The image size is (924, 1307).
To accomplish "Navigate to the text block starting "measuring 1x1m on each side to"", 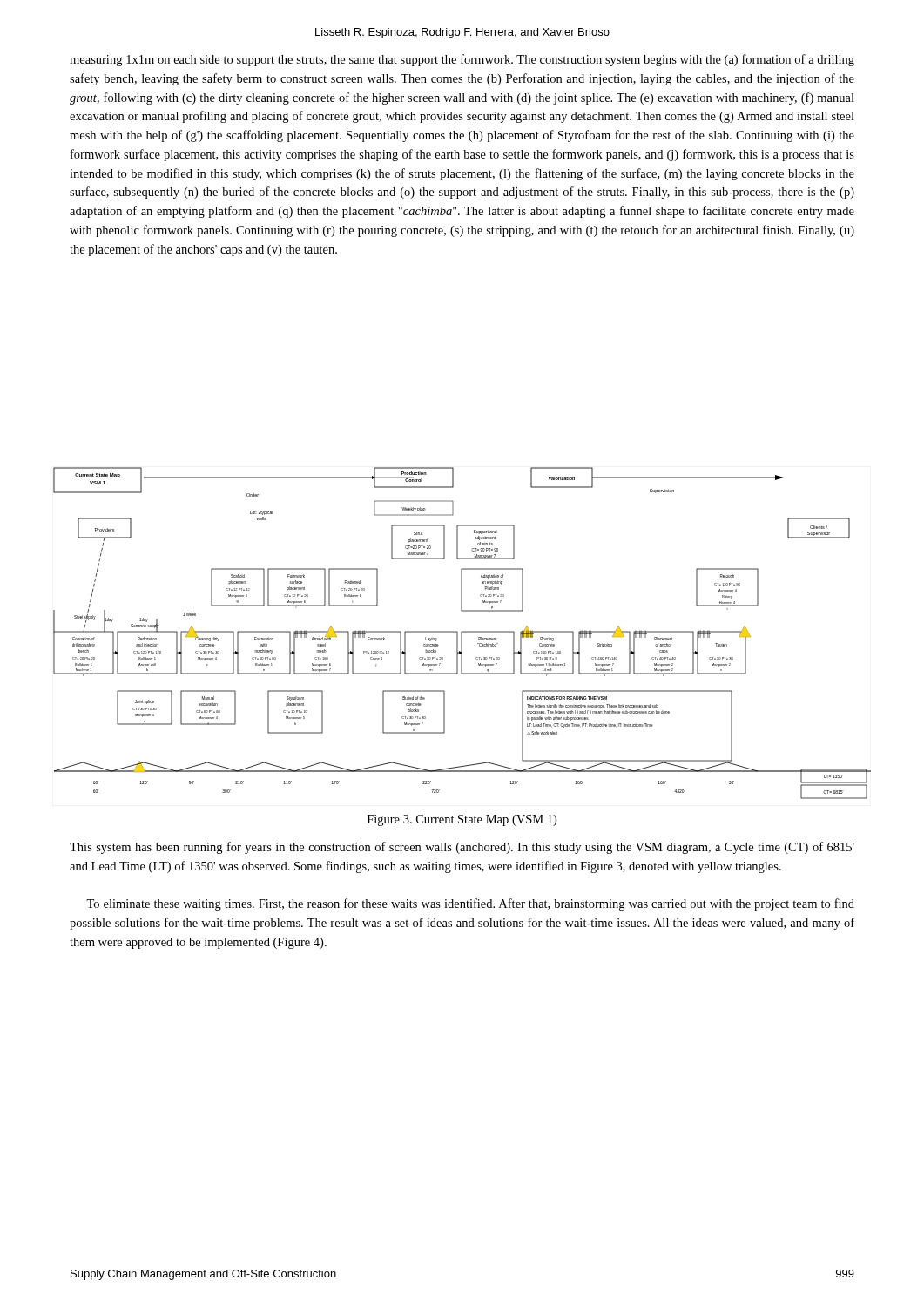I will [462, 154].
